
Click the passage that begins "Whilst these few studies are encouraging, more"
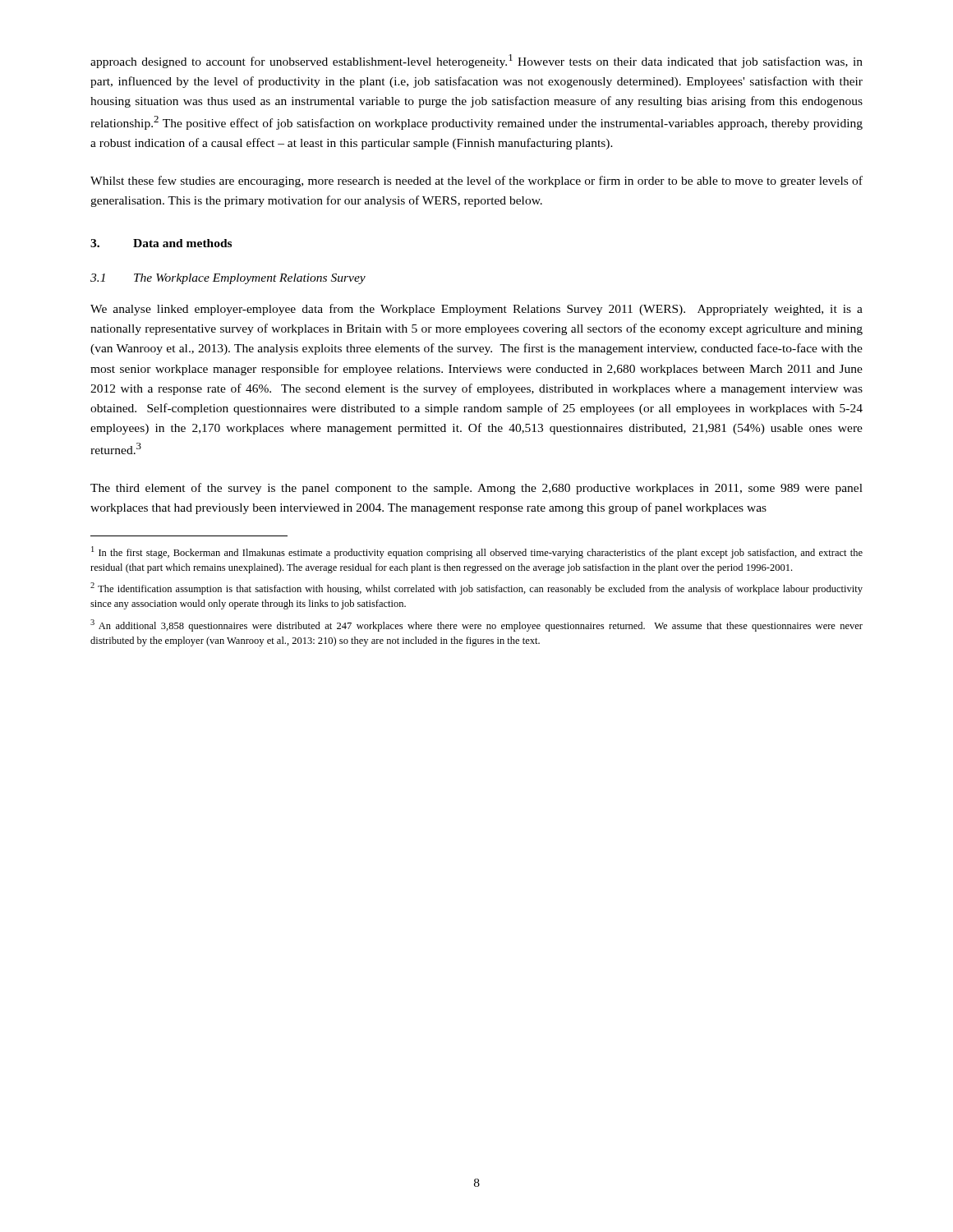coord(476,190)
